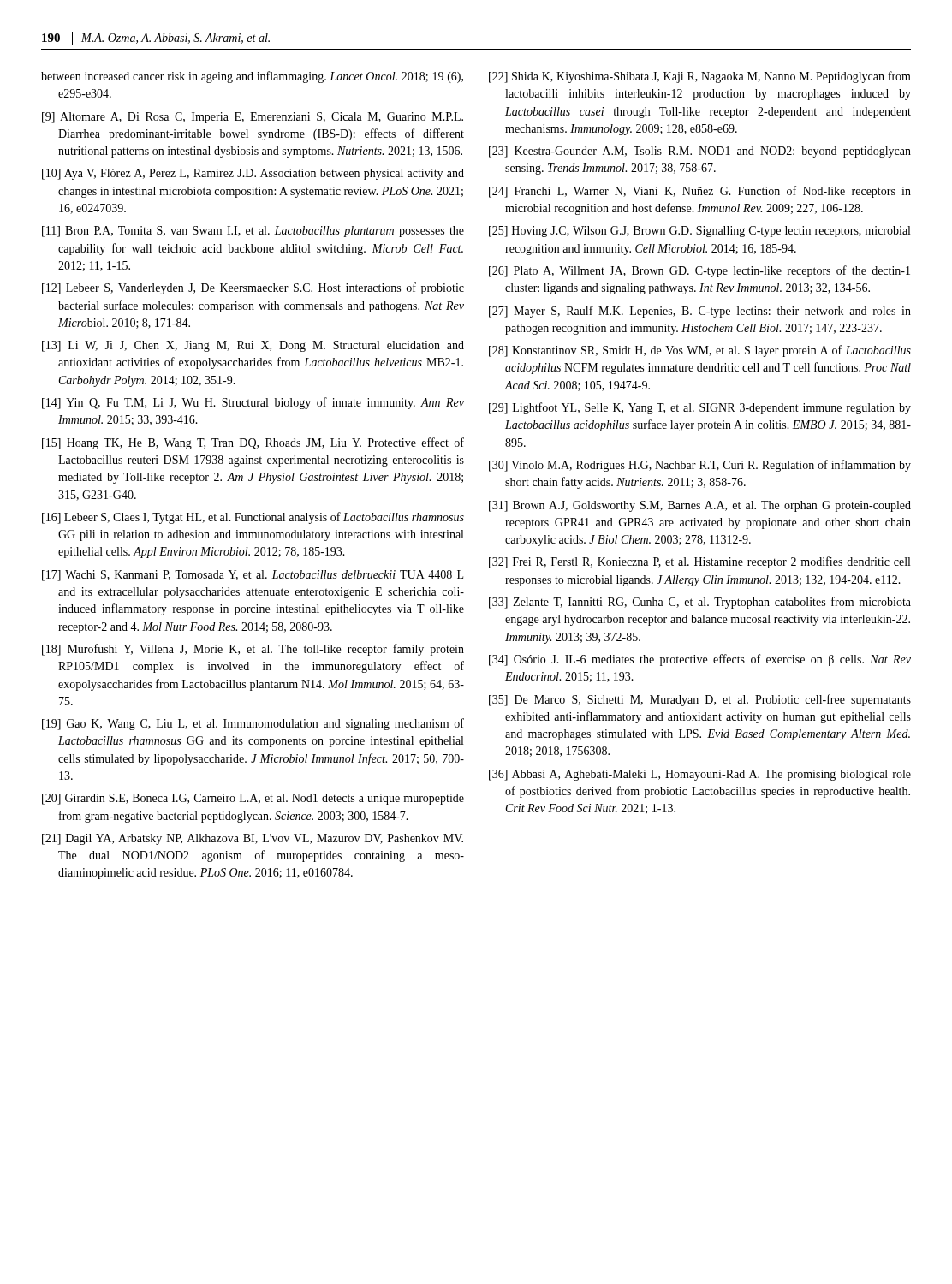This screenshot has width=952, height=1284.
Task: Find the list item that reads "[15] Hoang TK, He B, Wang T, Tran"
Action: (253, 469)
